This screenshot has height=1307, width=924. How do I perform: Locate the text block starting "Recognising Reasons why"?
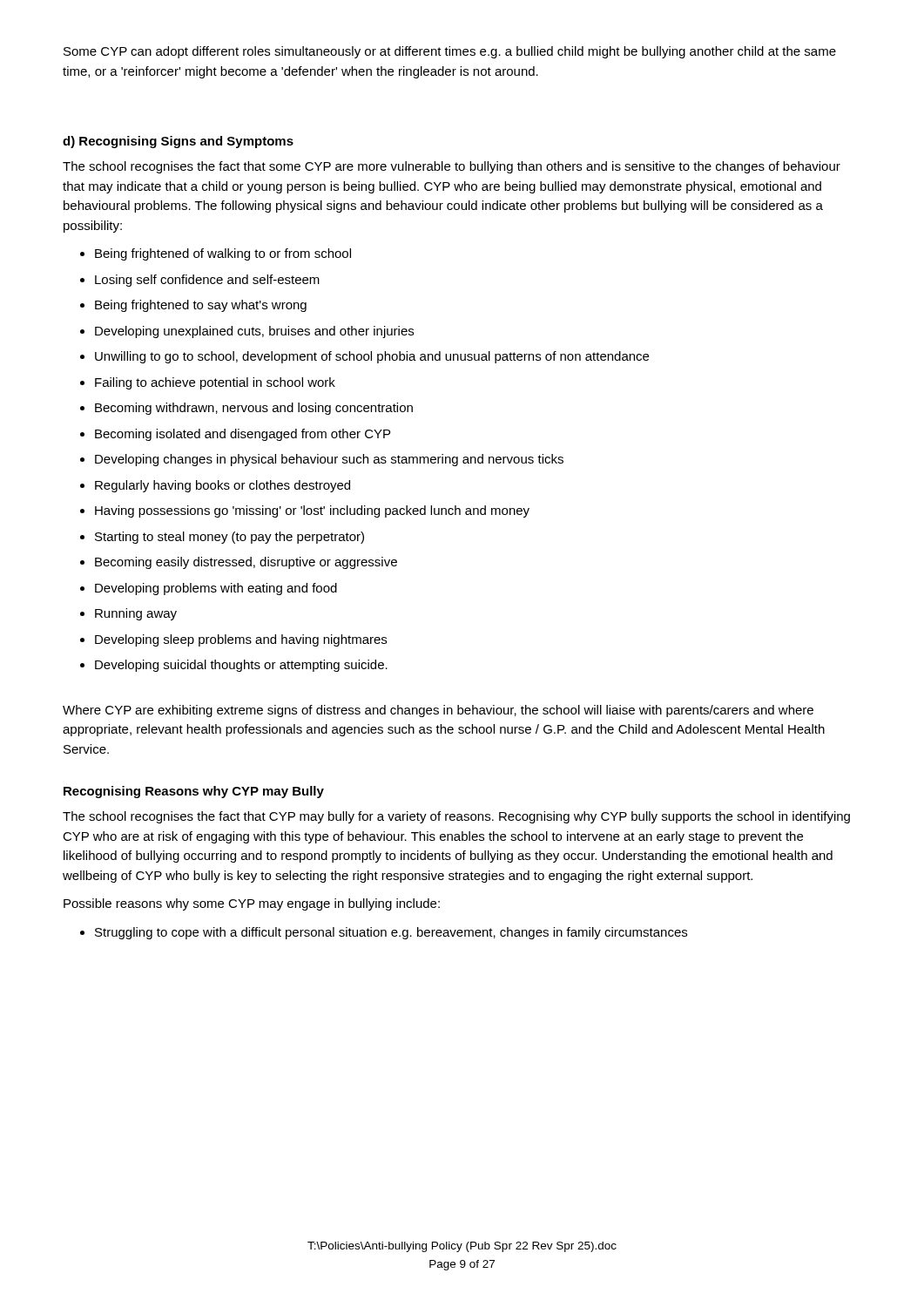(x=193, y=791)
